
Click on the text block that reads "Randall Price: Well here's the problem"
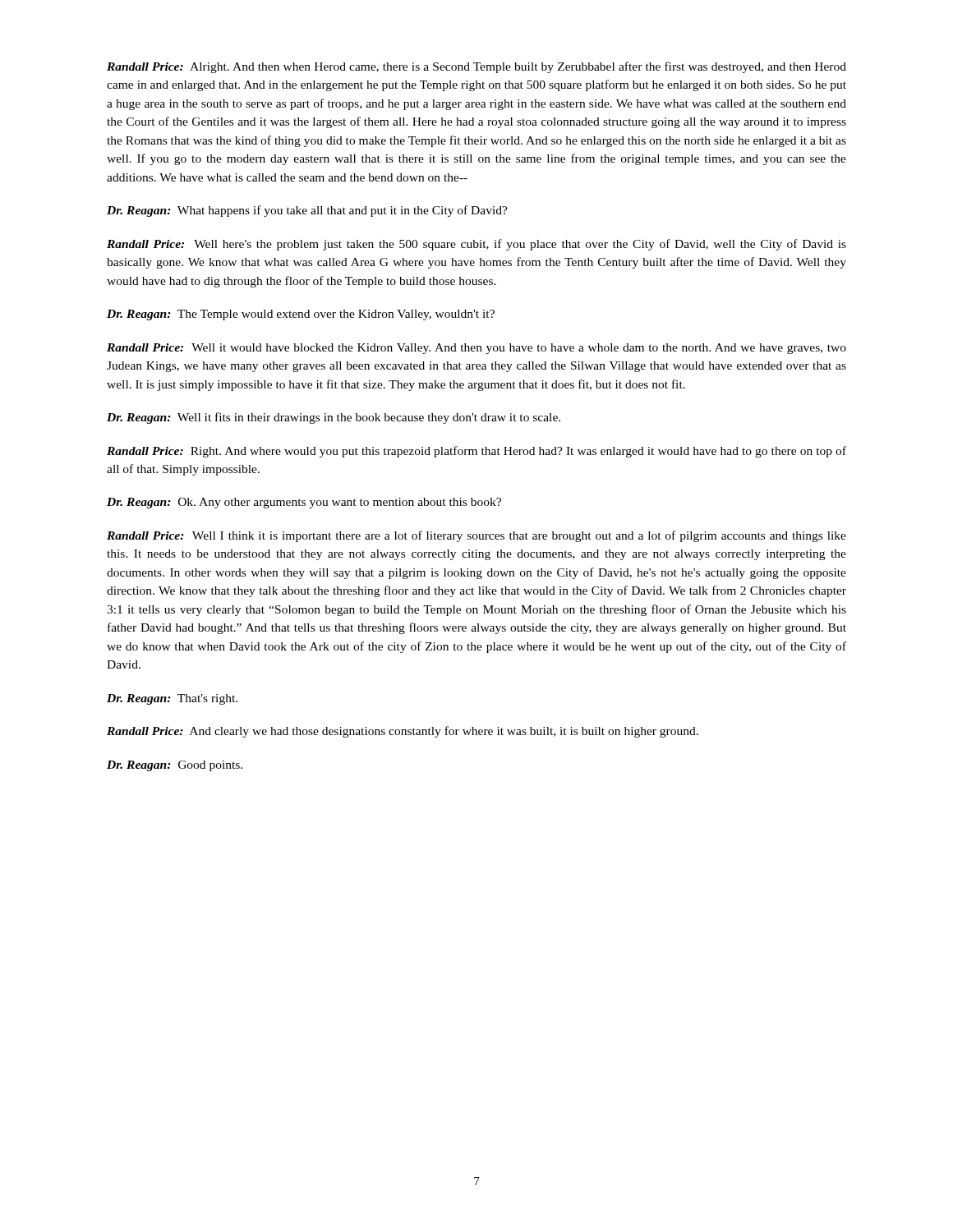coord(476,262)
